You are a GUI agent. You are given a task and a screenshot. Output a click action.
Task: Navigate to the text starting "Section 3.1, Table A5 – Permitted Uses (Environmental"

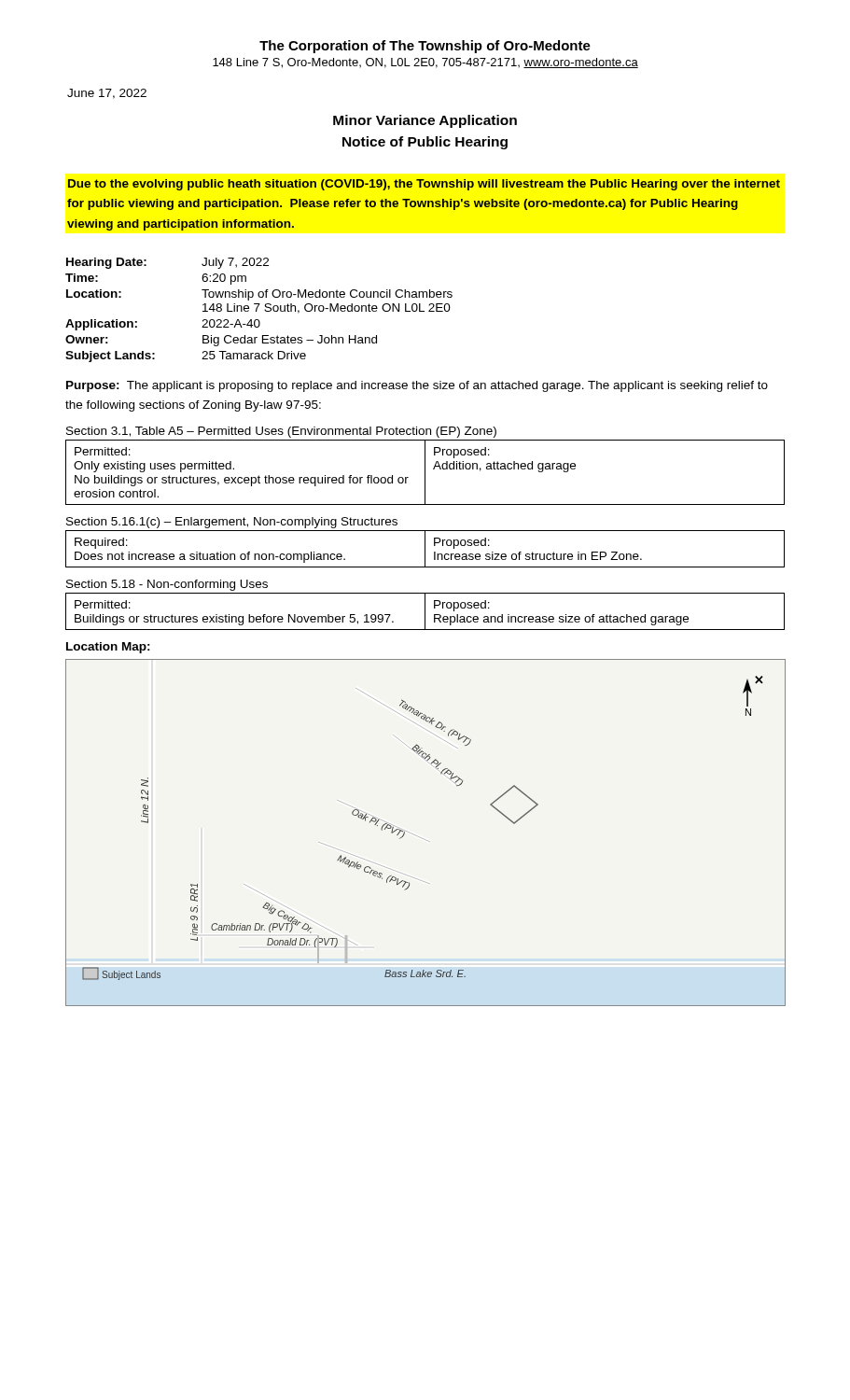(281, 430)
